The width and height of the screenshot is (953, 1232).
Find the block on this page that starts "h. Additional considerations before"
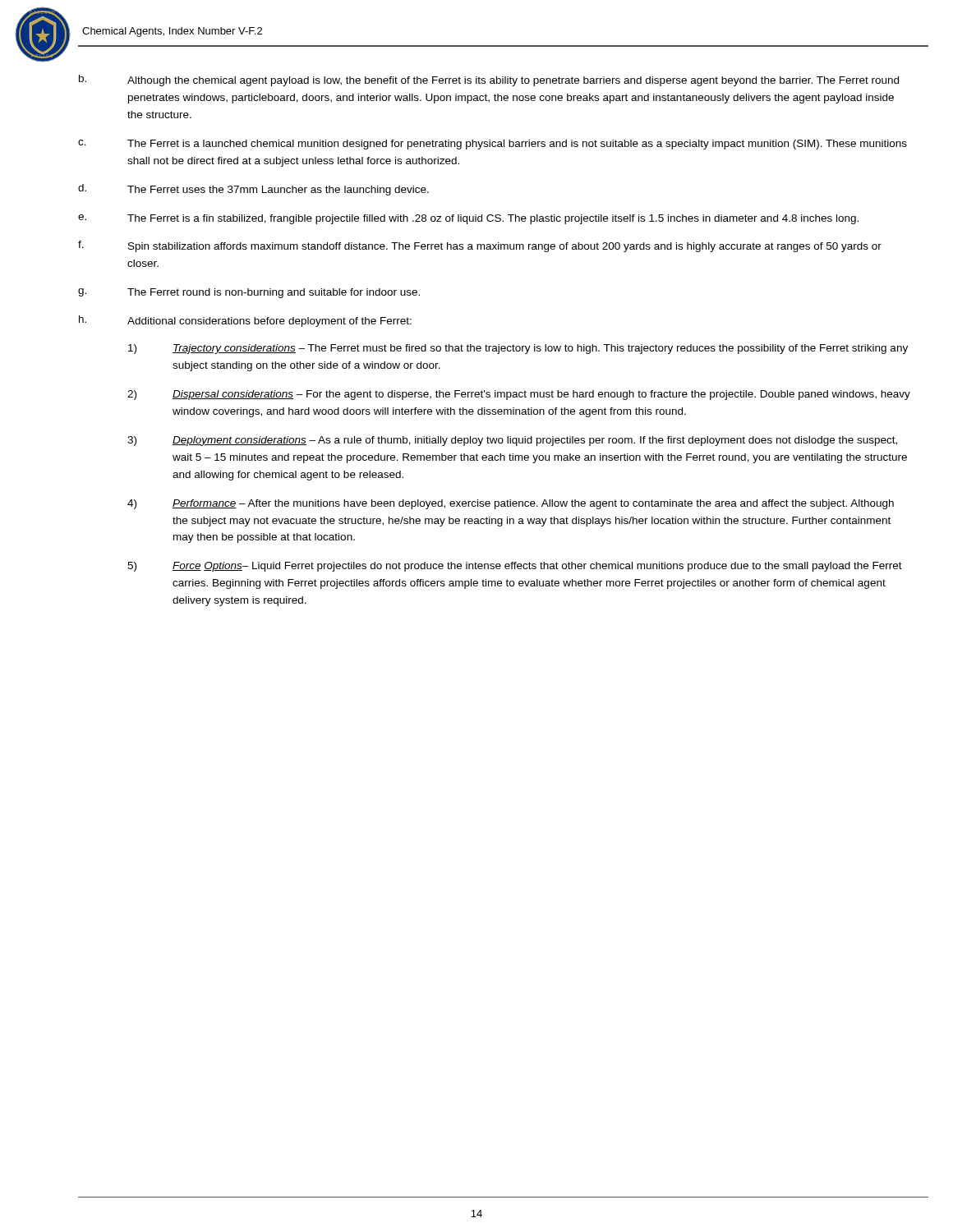(495, 467)
